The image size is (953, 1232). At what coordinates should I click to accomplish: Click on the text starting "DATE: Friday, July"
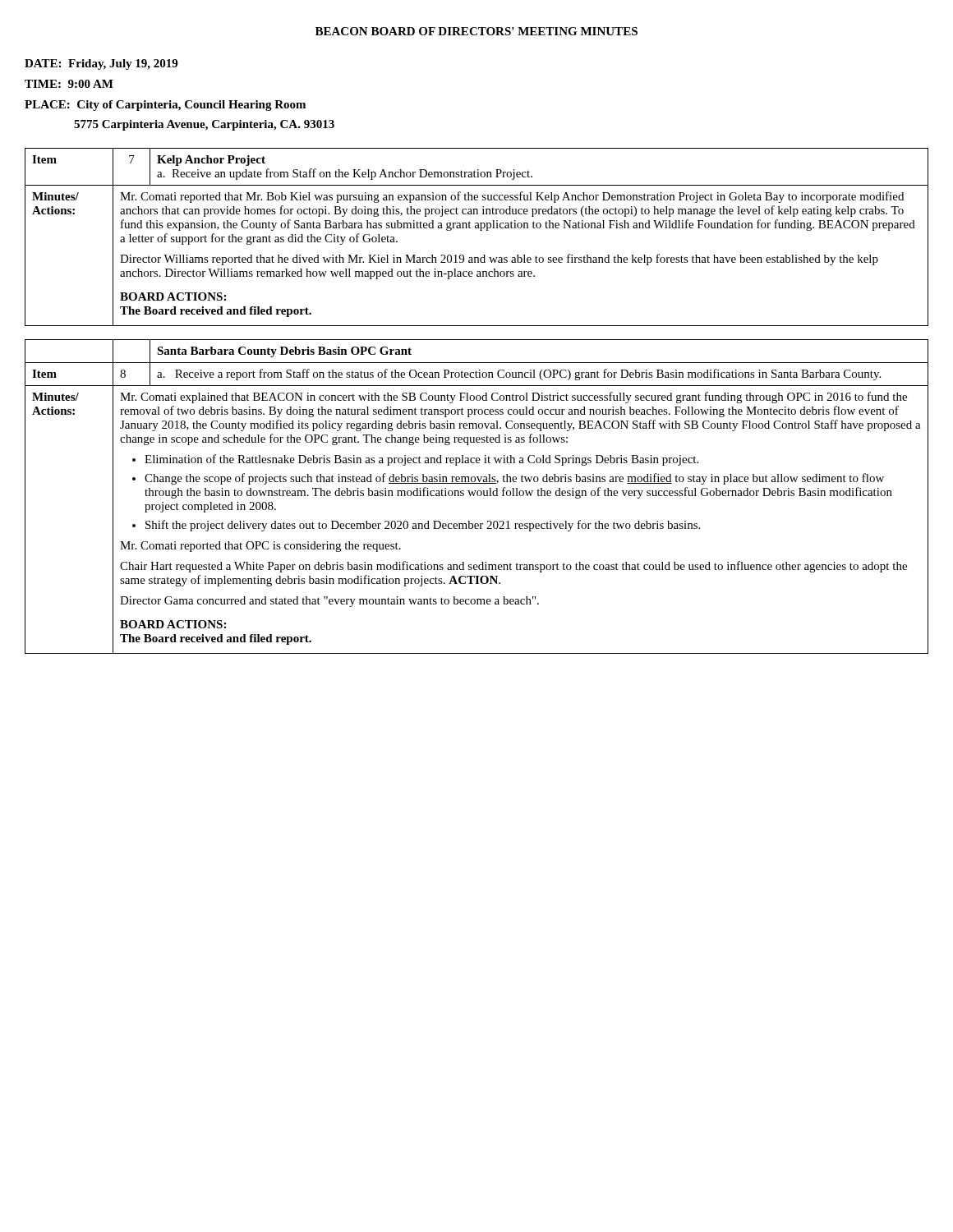180,94
